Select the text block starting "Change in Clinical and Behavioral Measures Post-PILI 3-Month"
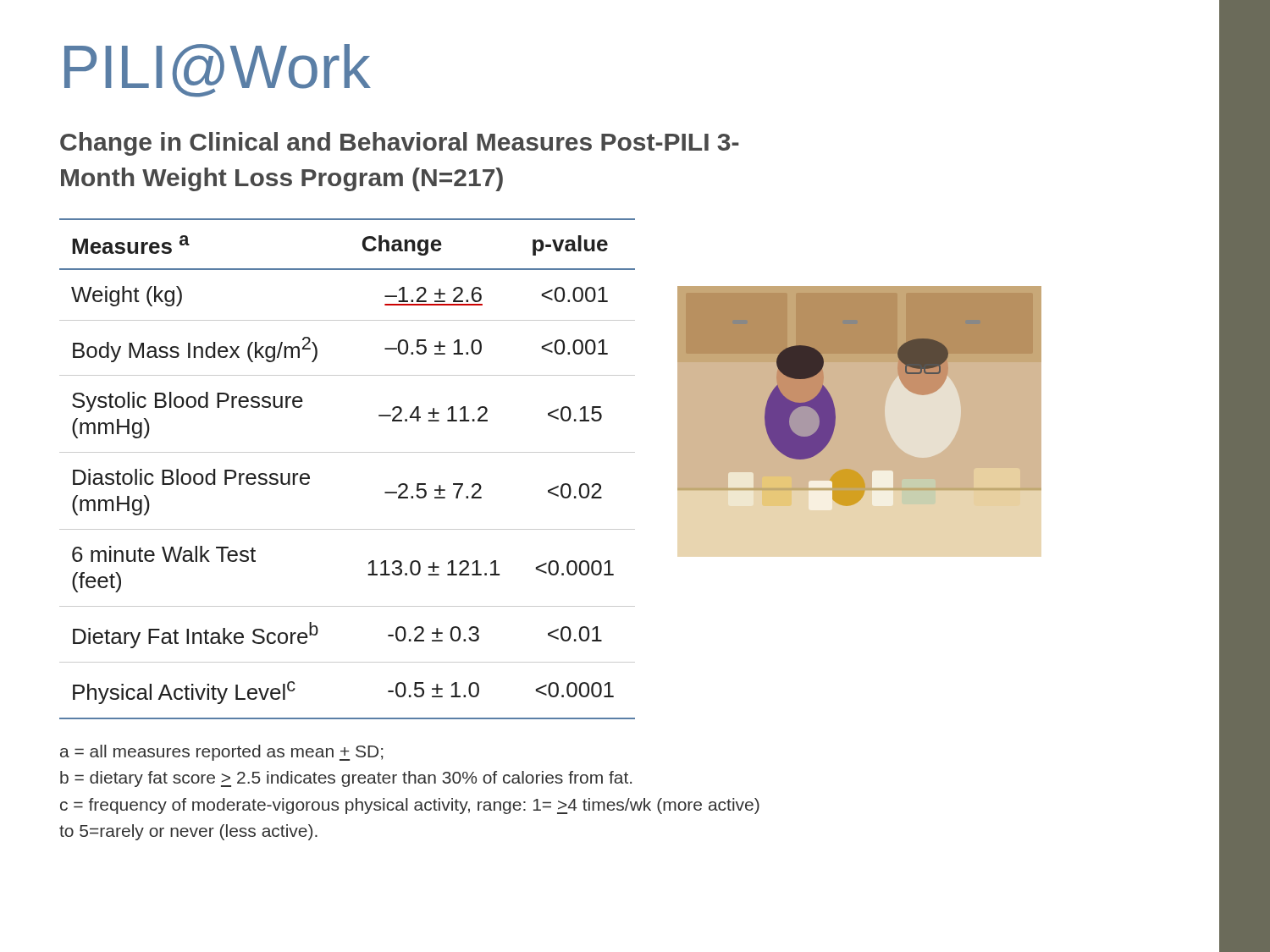Image resolution: width=1270 pixels, height=952 pixels. coord(399,159)
